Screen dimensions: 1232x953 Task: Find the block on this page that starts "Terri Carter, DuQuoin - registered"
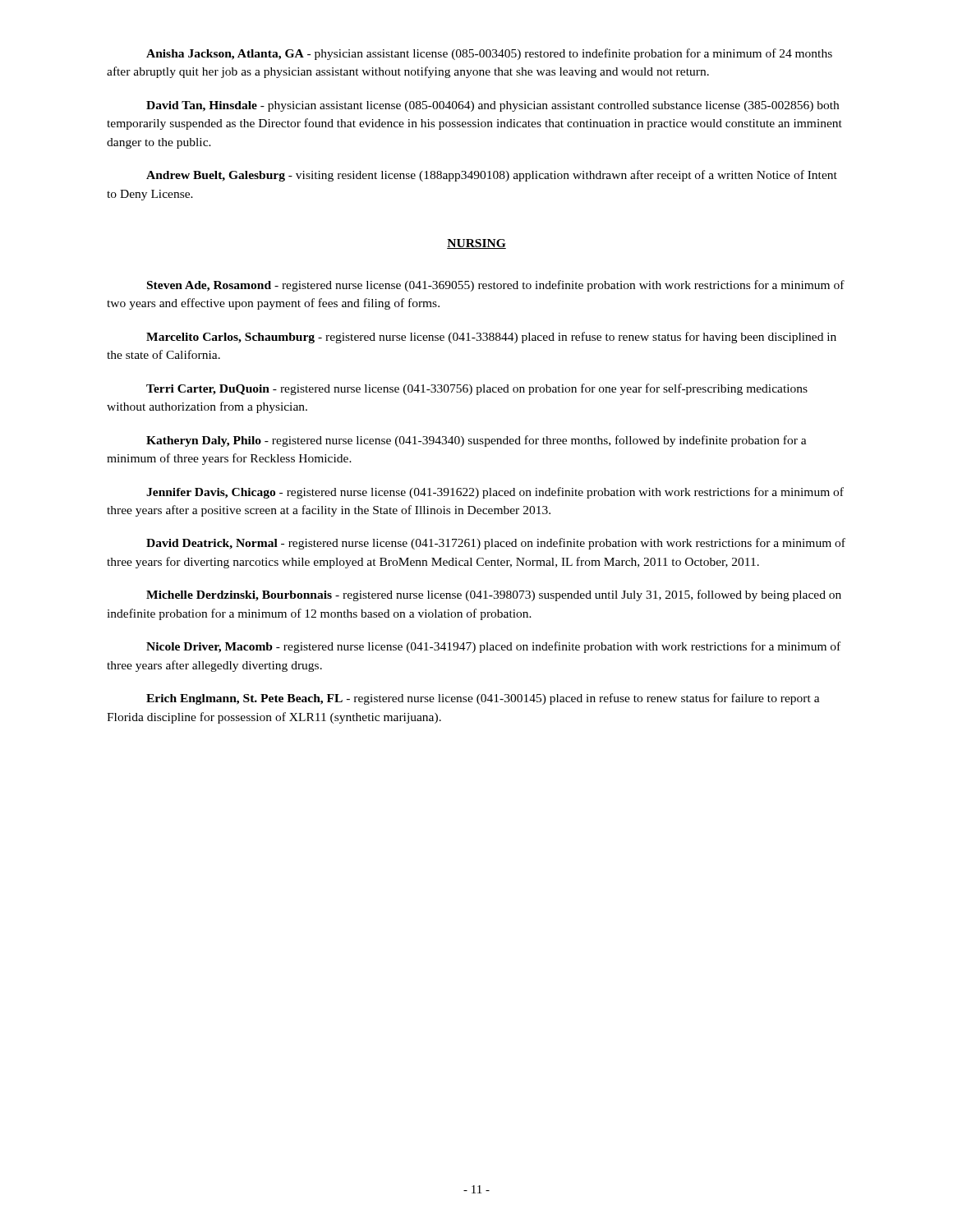click(476, 398)
